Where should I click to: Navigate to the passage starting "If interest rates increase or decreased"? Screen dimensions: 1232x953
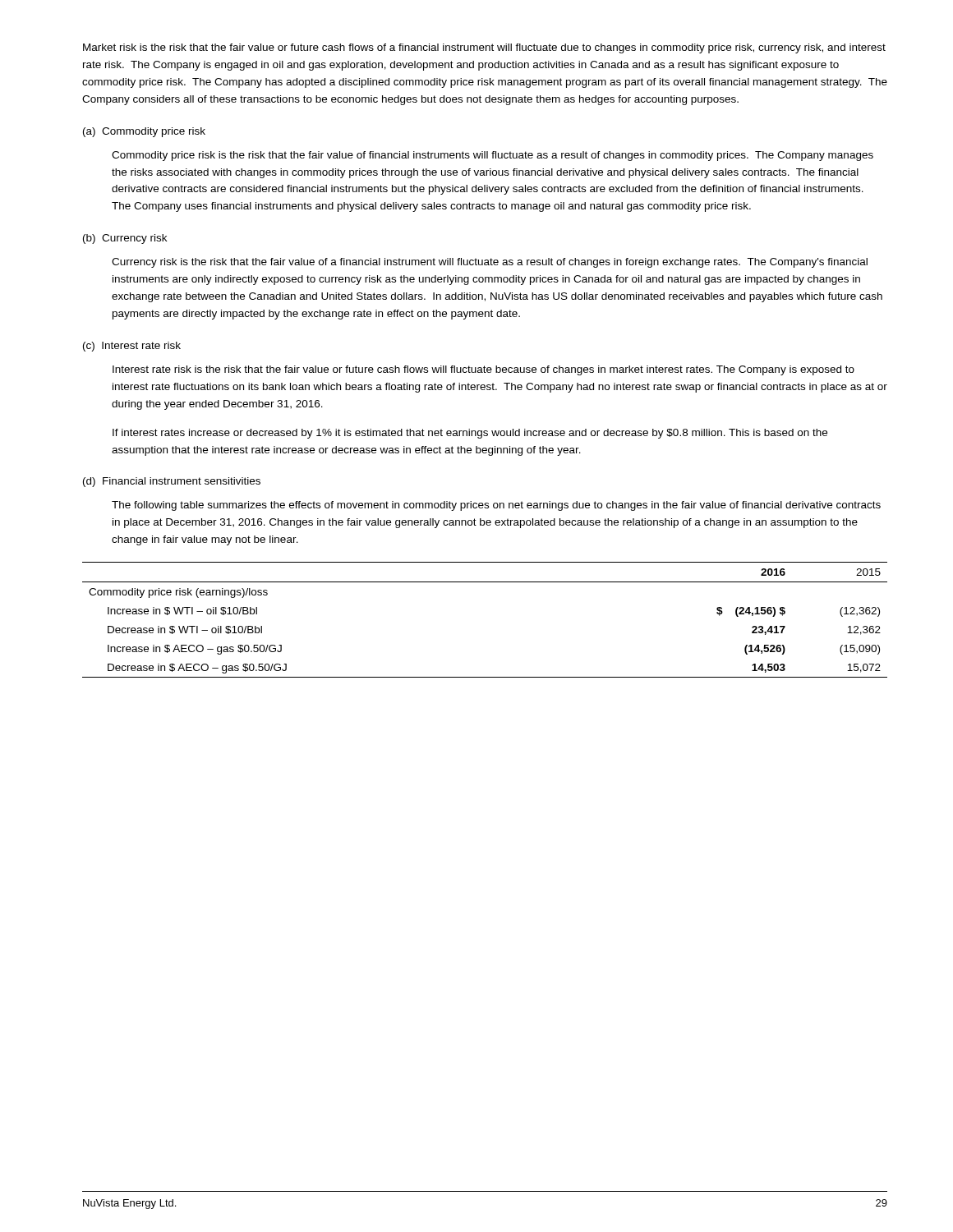tap(470, 441)
